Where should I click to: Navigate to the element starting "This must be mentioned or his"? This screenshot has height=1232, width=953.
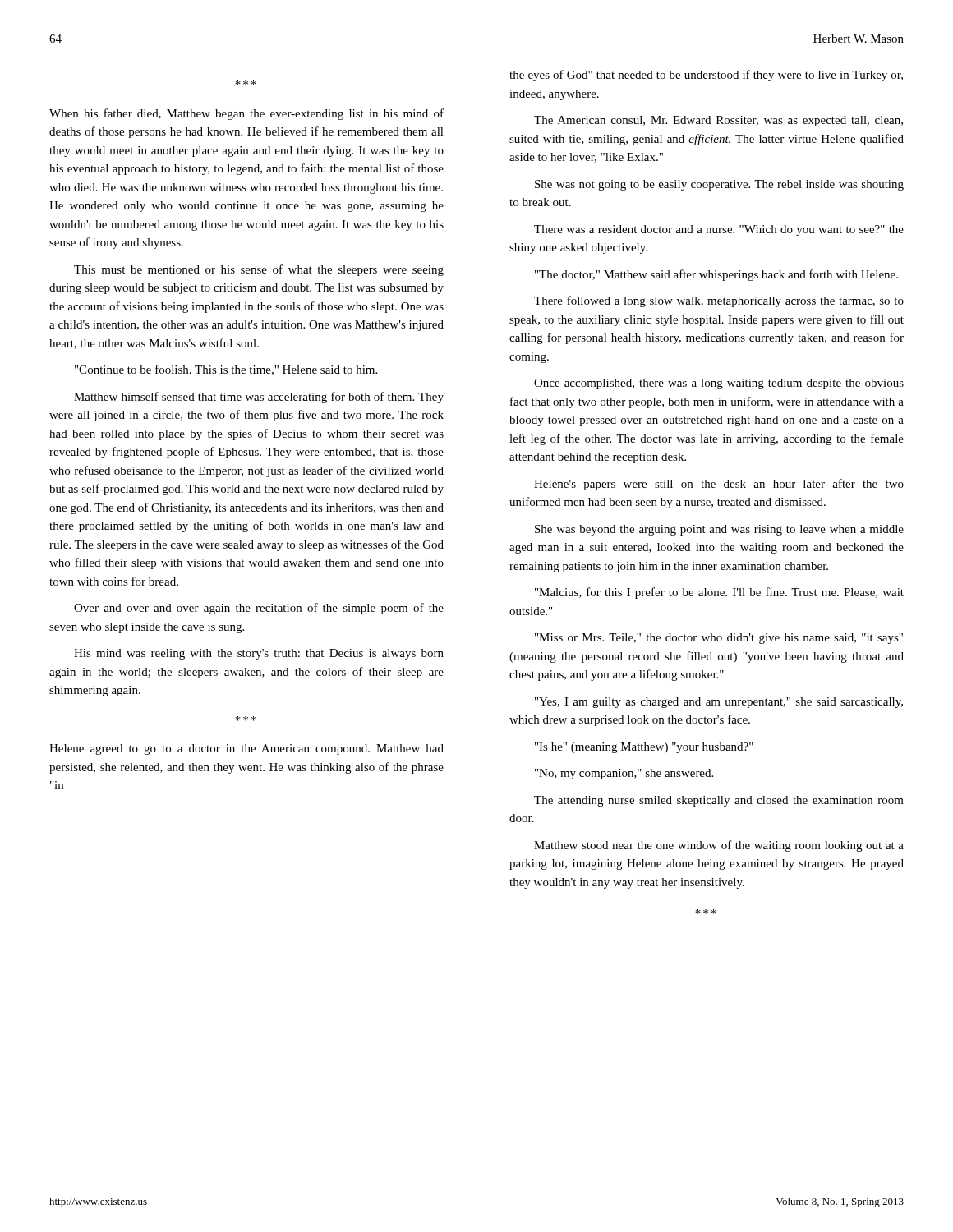[x=246, y=306]
